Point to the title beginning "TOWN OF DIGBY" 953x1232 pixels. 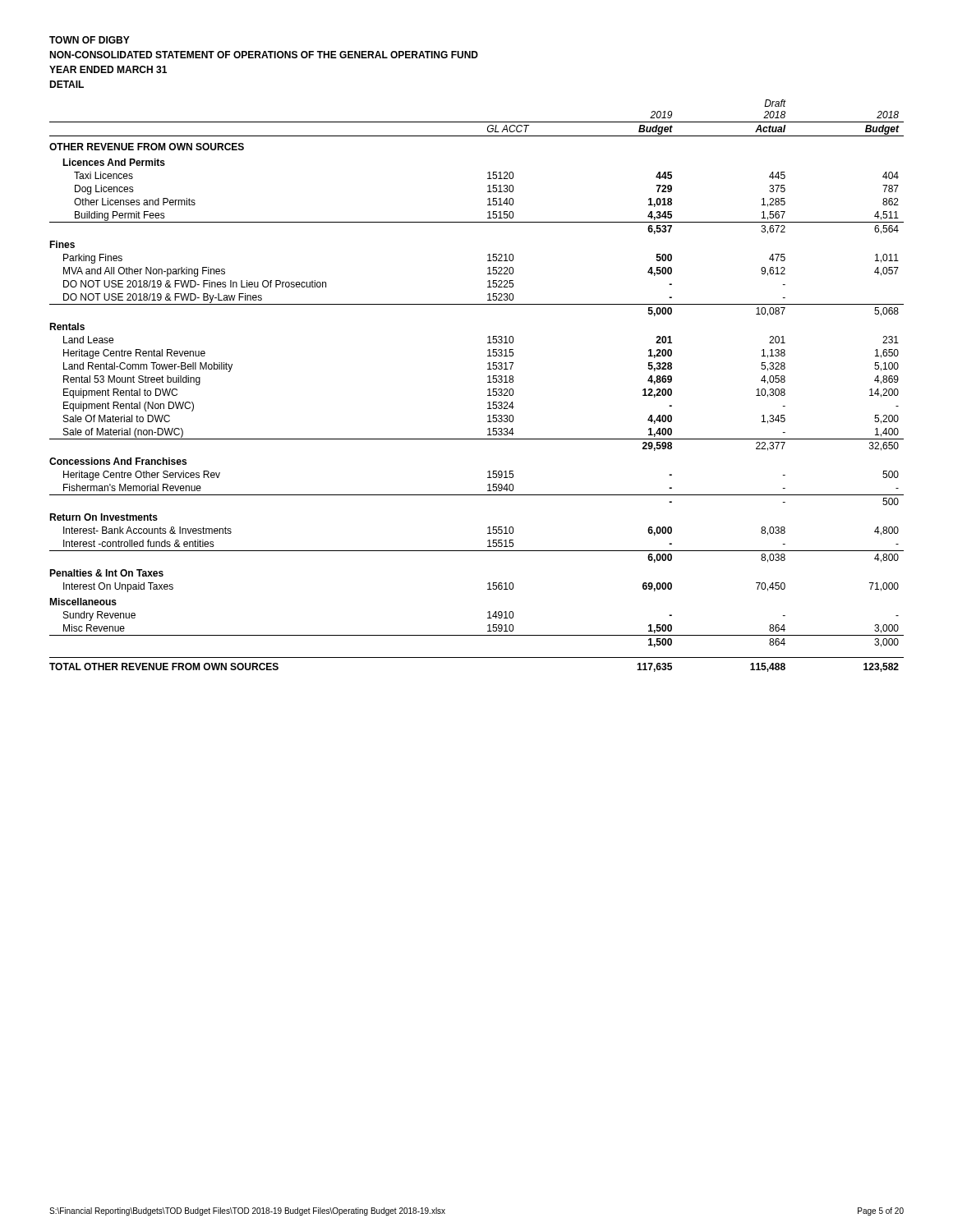[x=476, y=62]
